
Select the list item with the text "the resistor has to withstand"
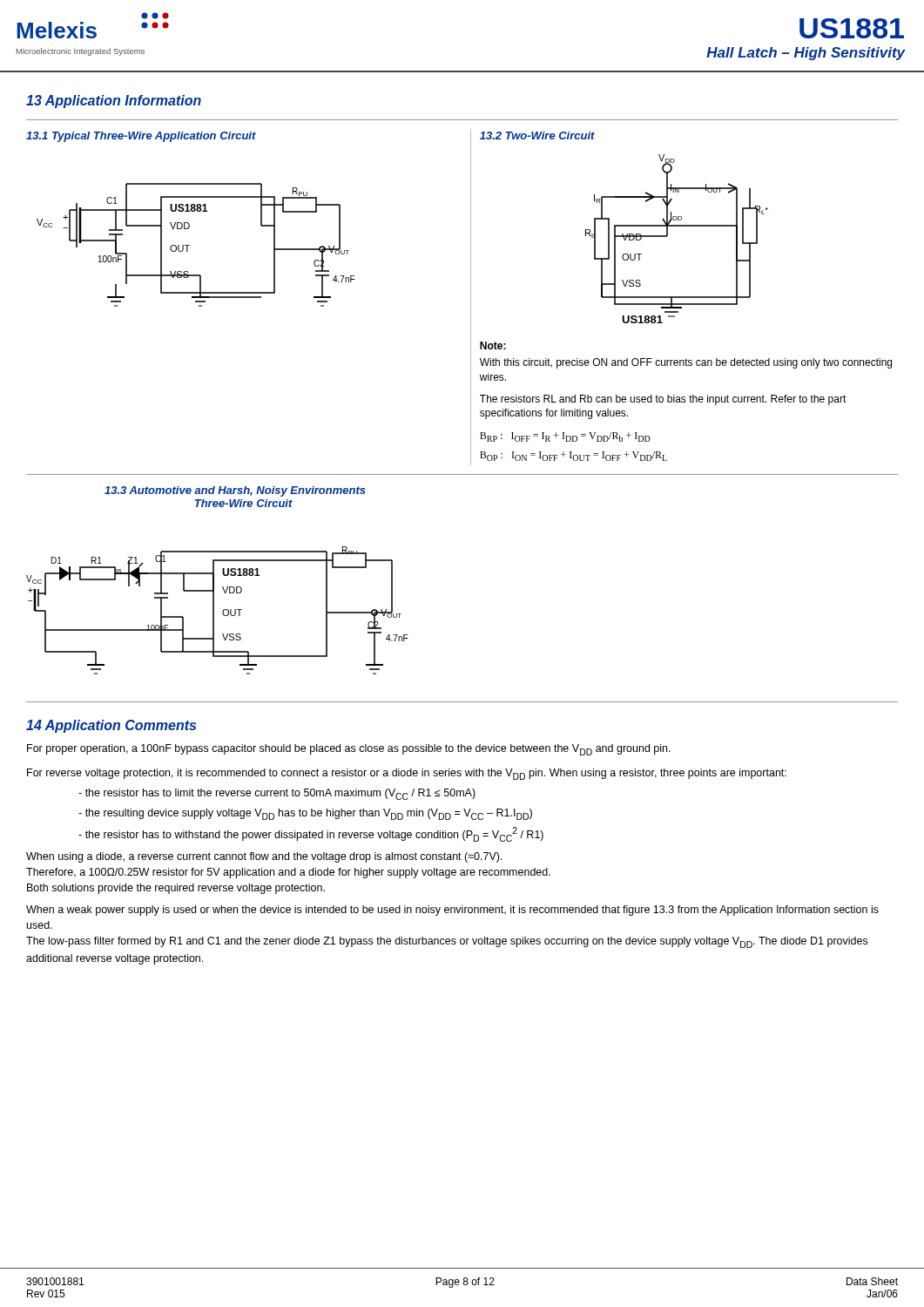pos(311,835)
